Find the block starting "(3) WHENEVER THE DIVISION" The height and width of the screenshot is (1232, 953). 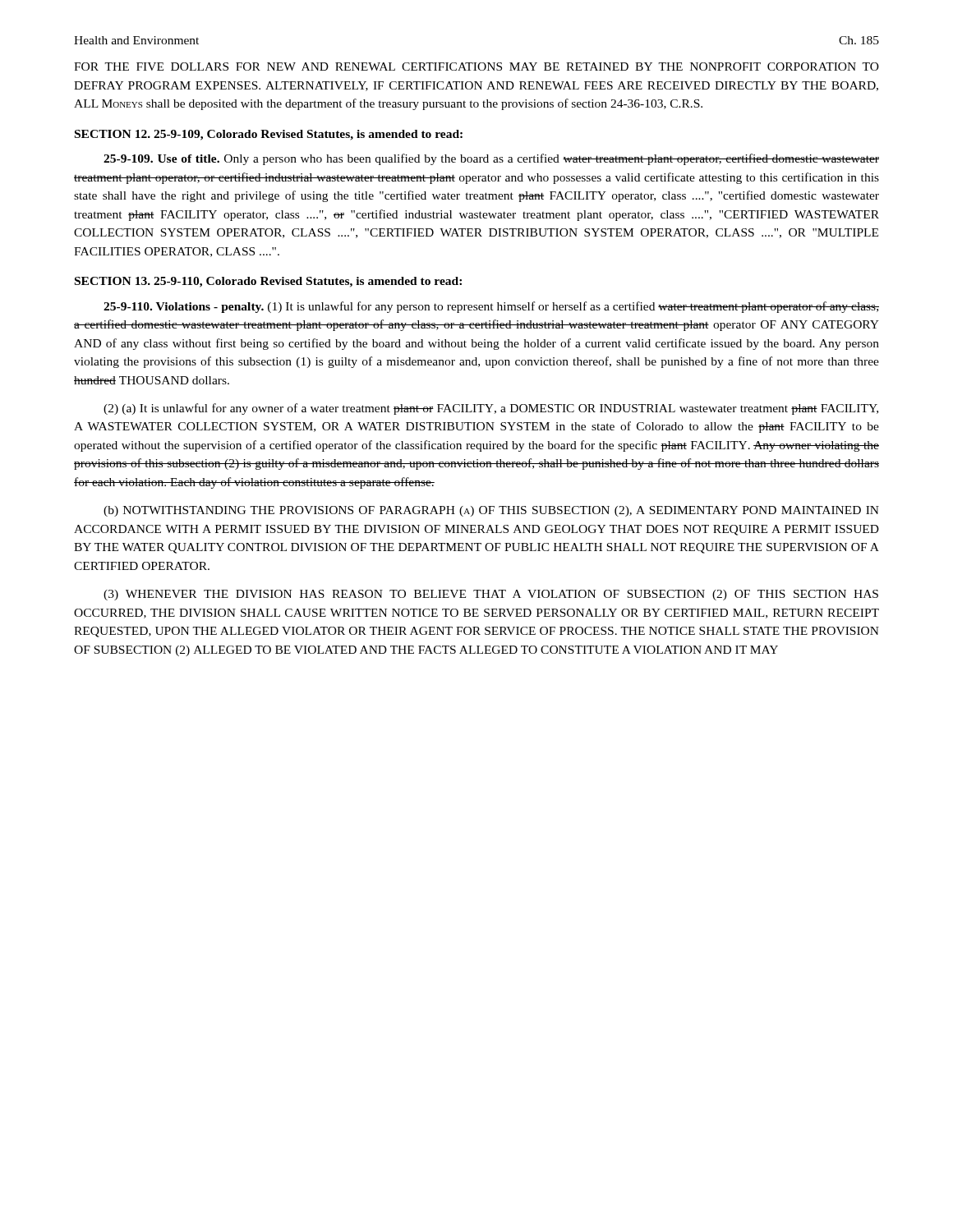(x=476, y=621)
